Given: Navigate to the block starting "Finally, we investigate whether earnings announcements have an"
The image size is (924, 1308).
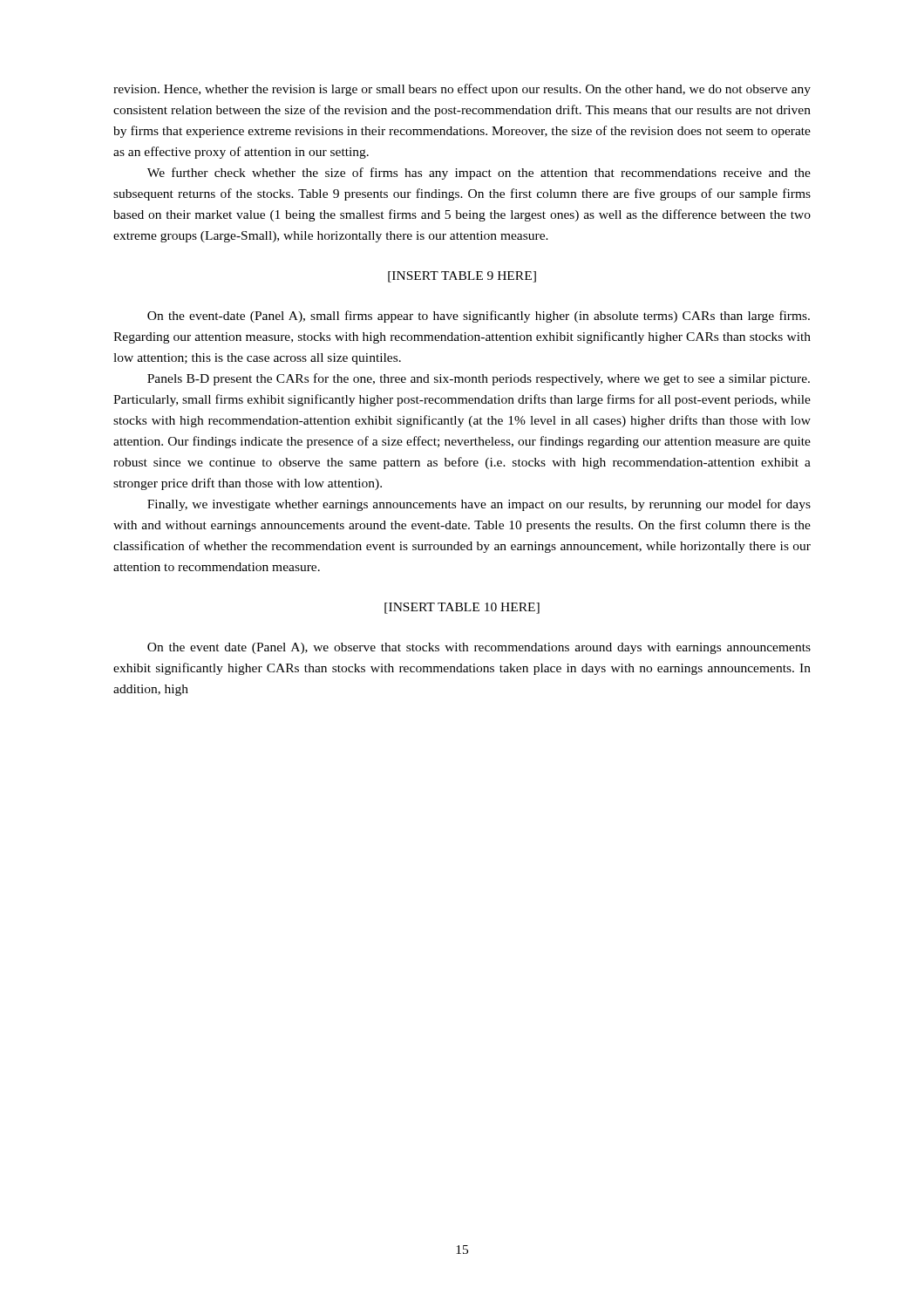Looking at the screenshot, I should point(462,535).
